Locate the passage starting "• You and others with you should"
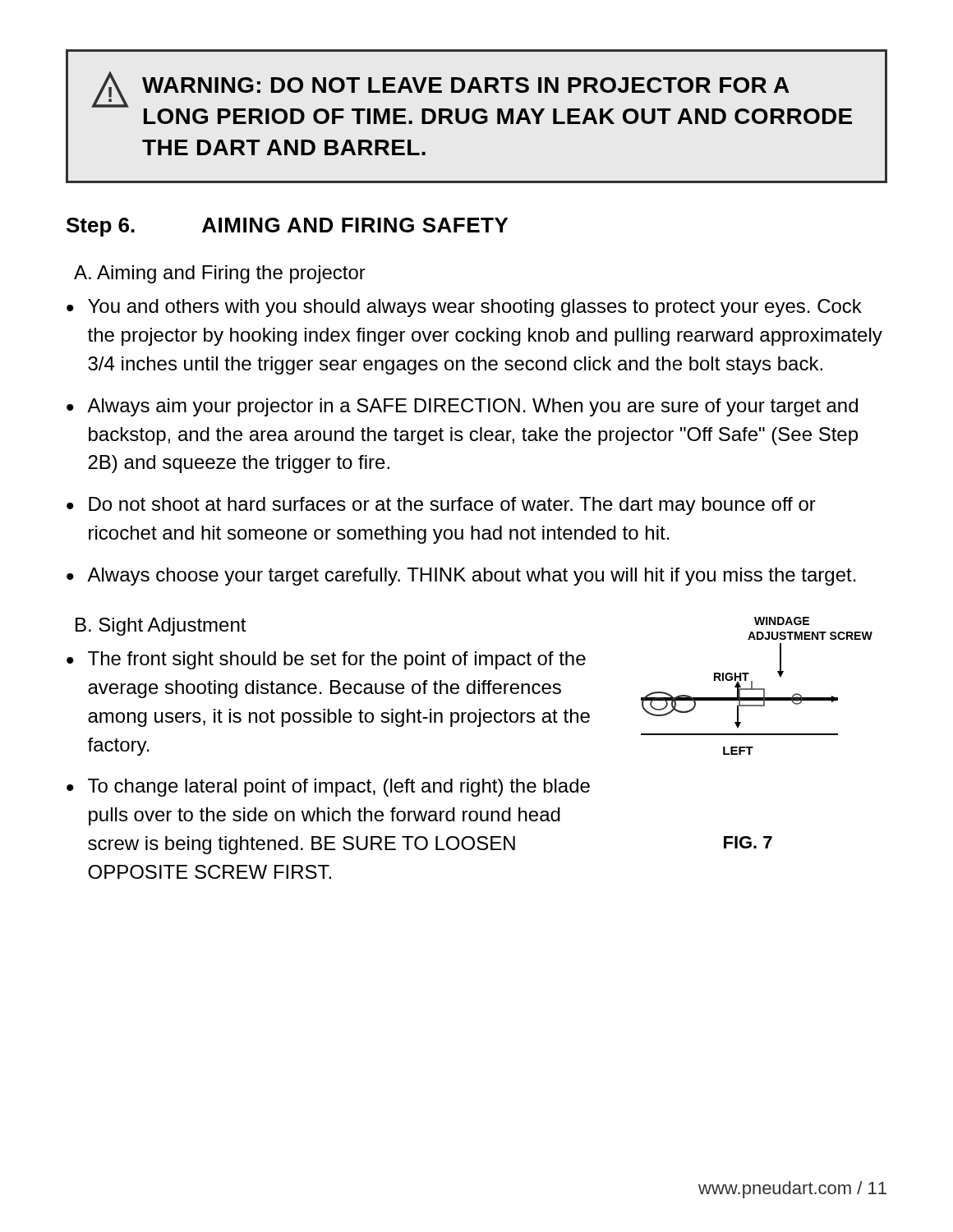Screen dimensions: 1232x953 (476, 336)
